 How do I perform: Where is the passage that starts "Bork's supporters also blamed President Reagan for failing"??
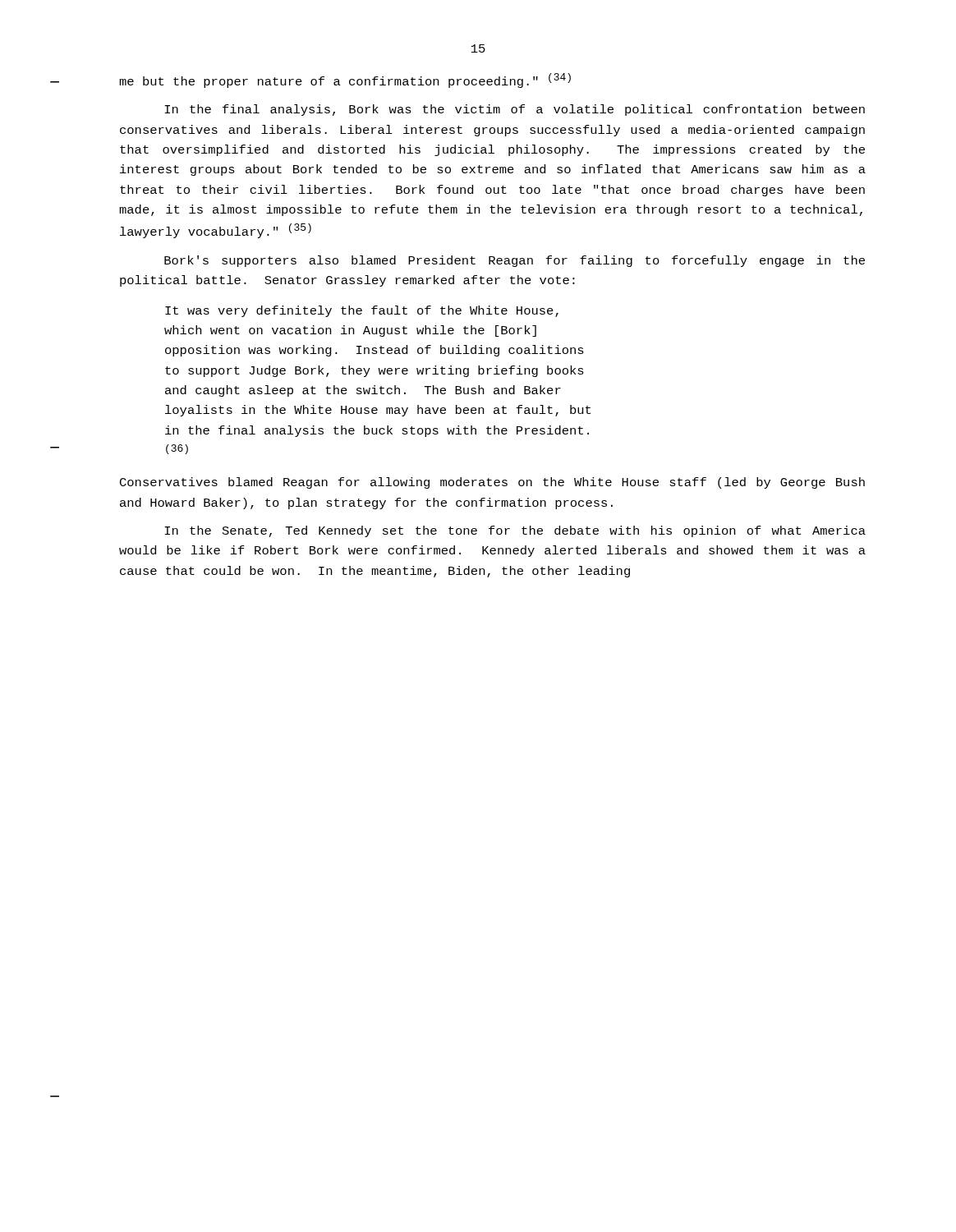492,271
